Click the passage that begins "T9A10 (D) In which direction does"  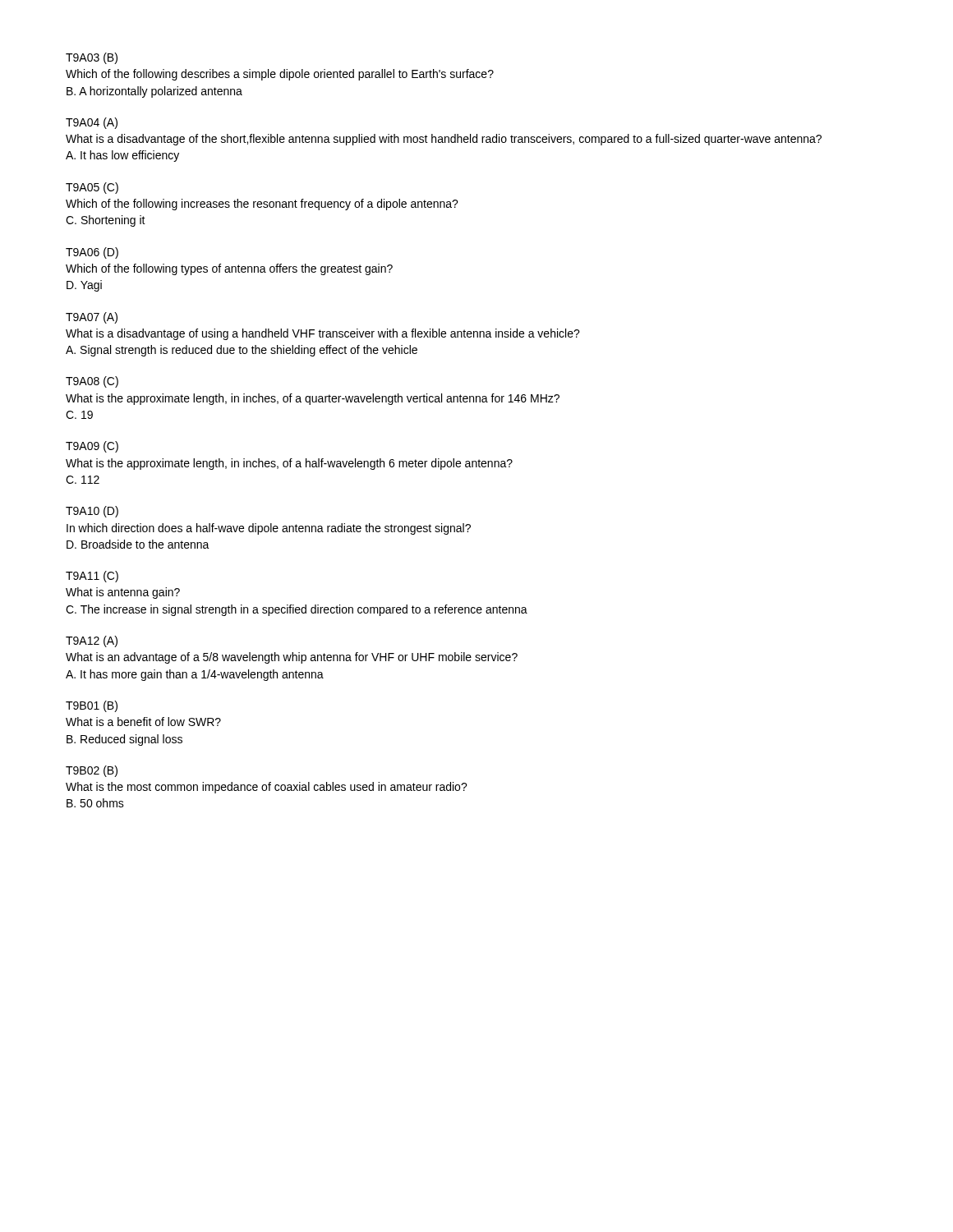[x=476, y=528]
